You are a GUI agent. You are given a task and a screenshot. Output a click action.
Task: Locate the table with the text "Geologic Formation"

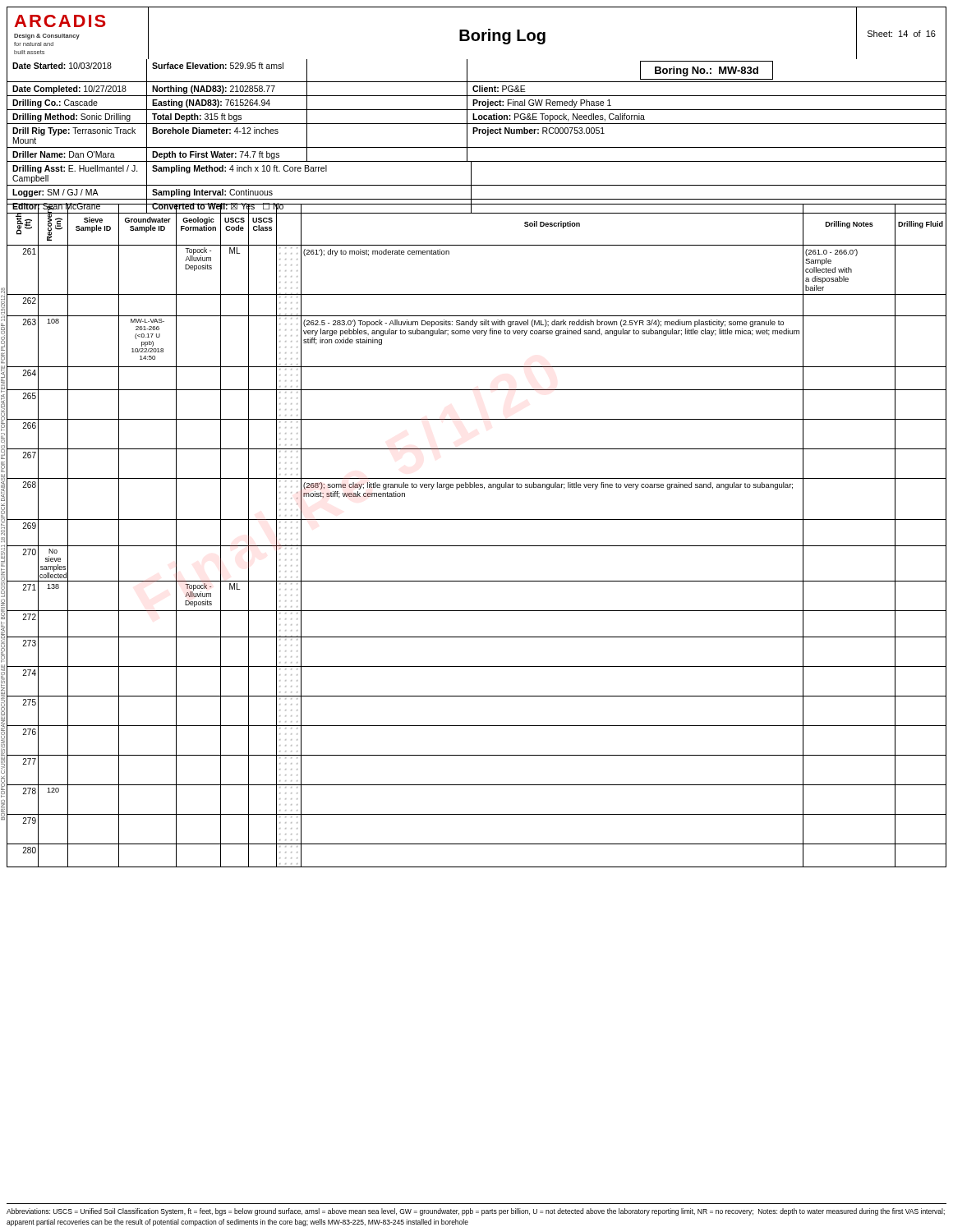click(476, 672)
